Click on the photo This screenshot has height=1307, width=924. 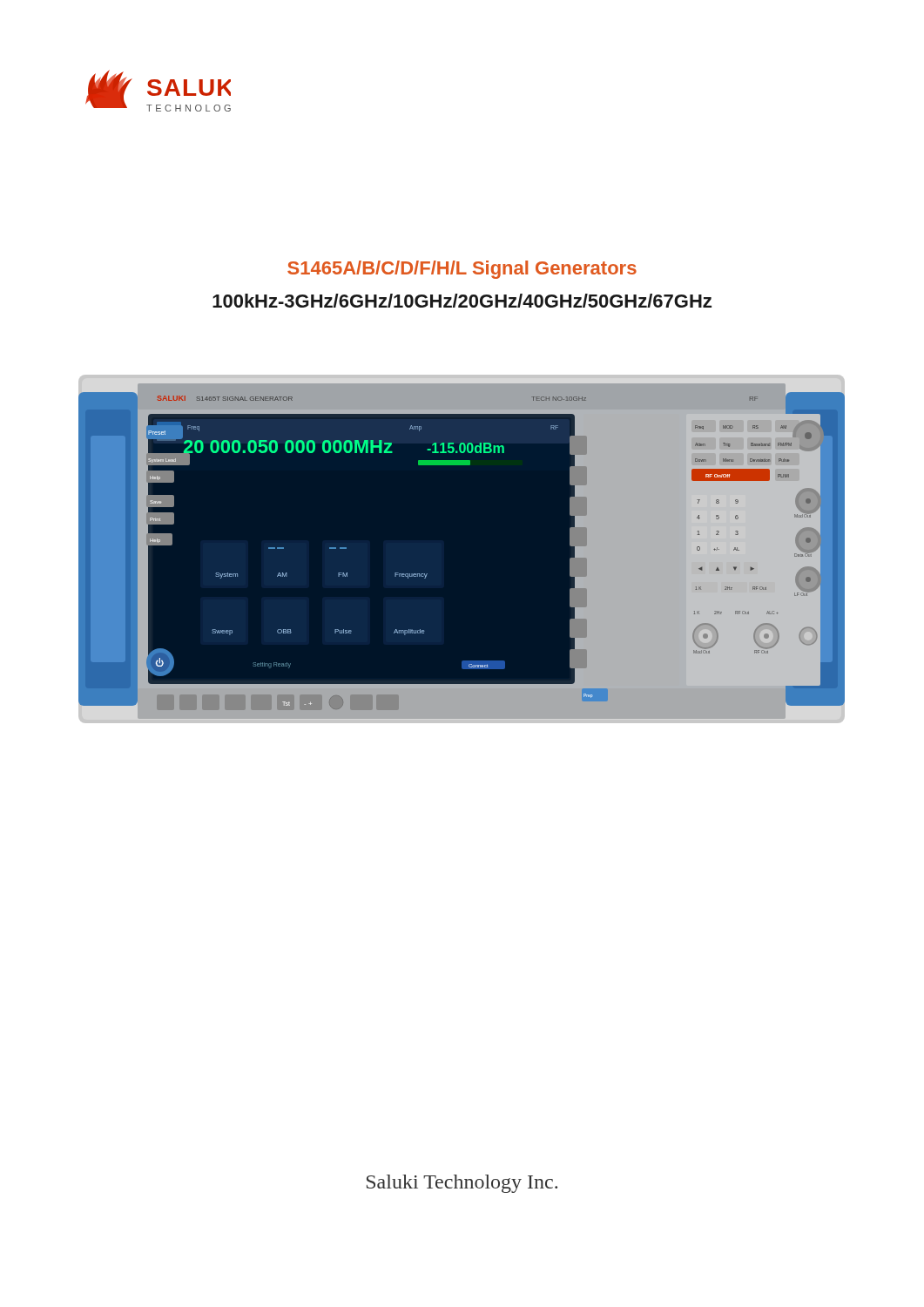coord(462,553)
